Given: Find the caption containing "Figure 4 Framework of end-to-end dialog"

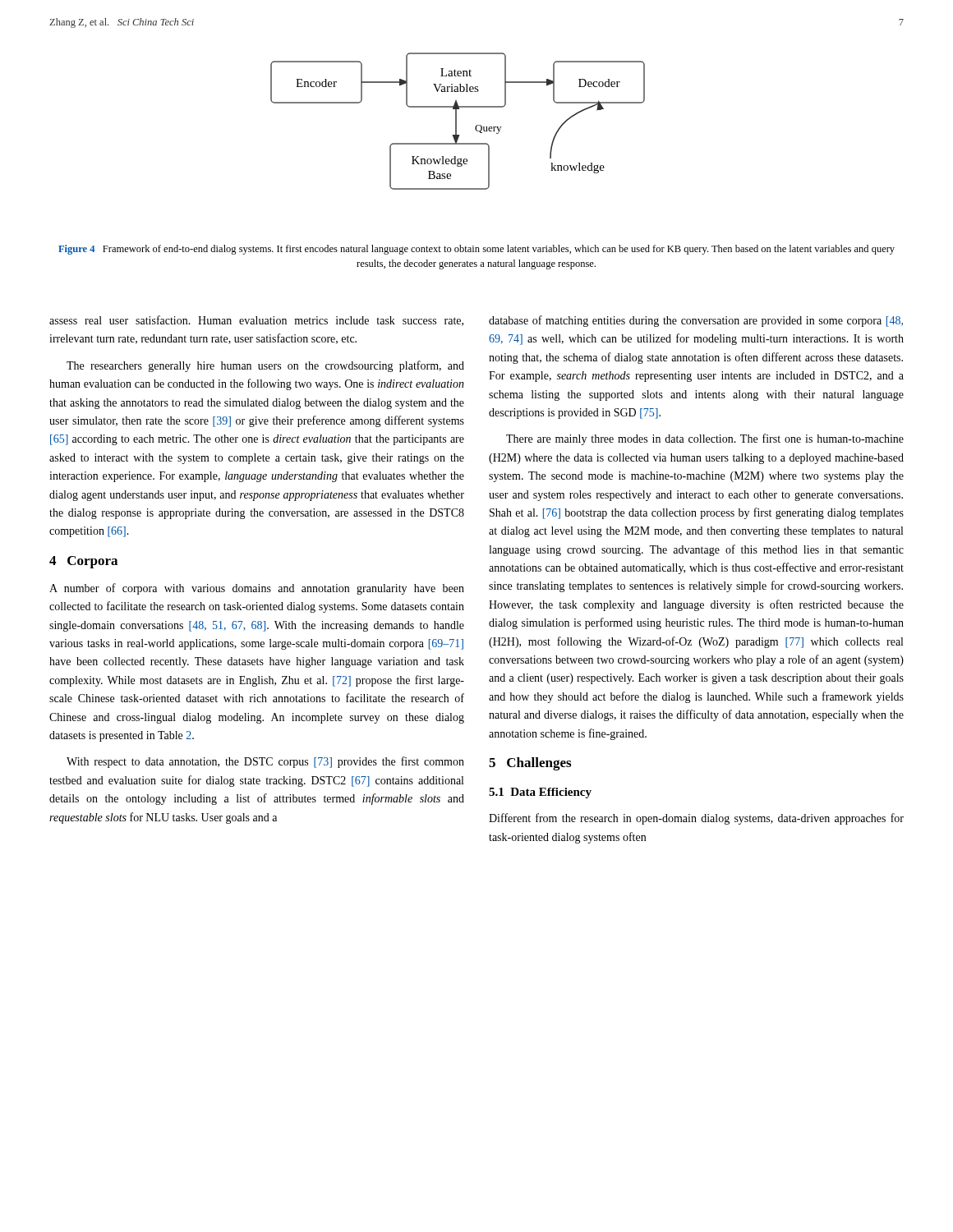Looking at the screenshot, I should click(476, 256).
